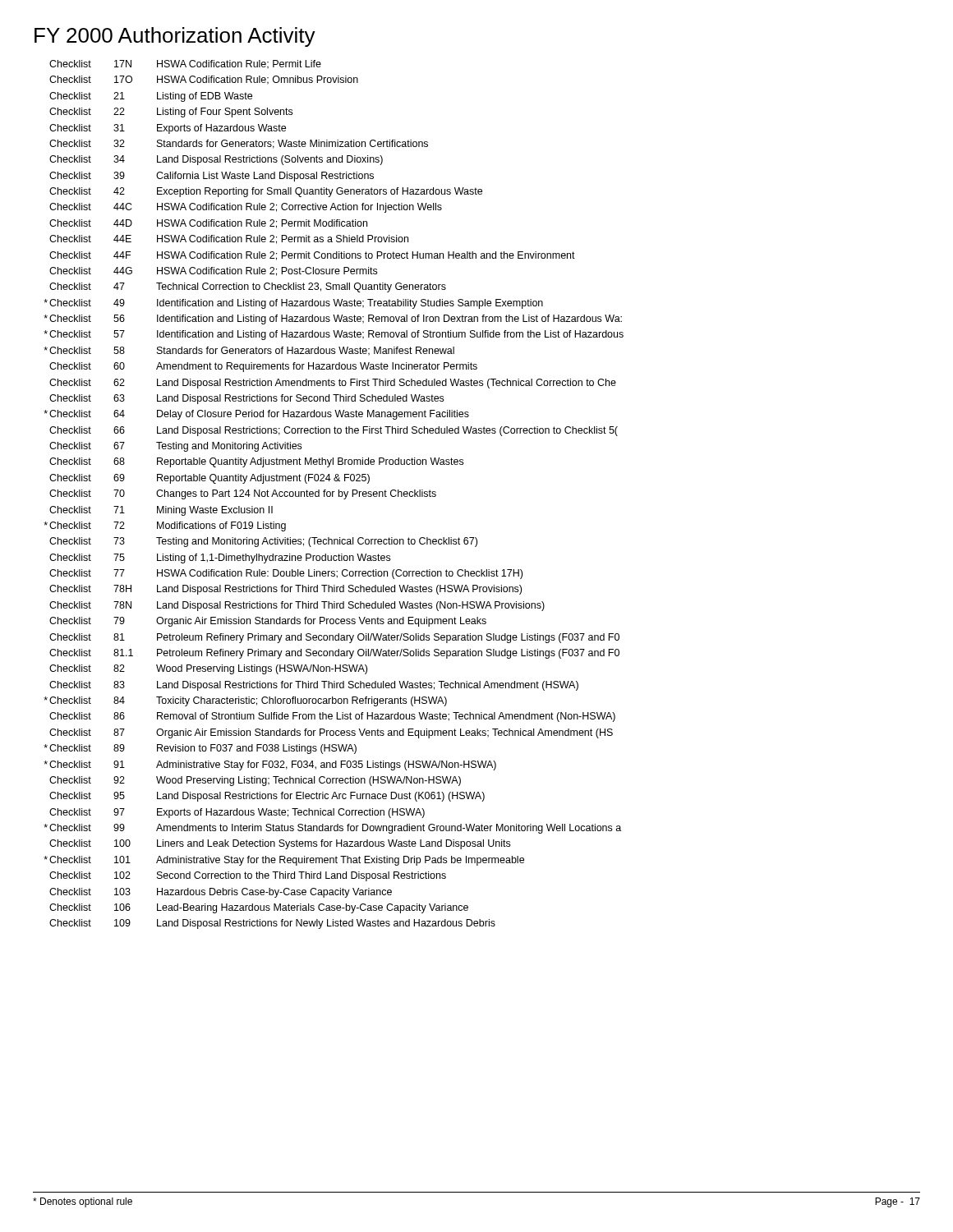Point to the passage starting "Checklist34Land Disposal Restrictions (Solvents"
Screen dimensions: 1232x953
[216, 160]
